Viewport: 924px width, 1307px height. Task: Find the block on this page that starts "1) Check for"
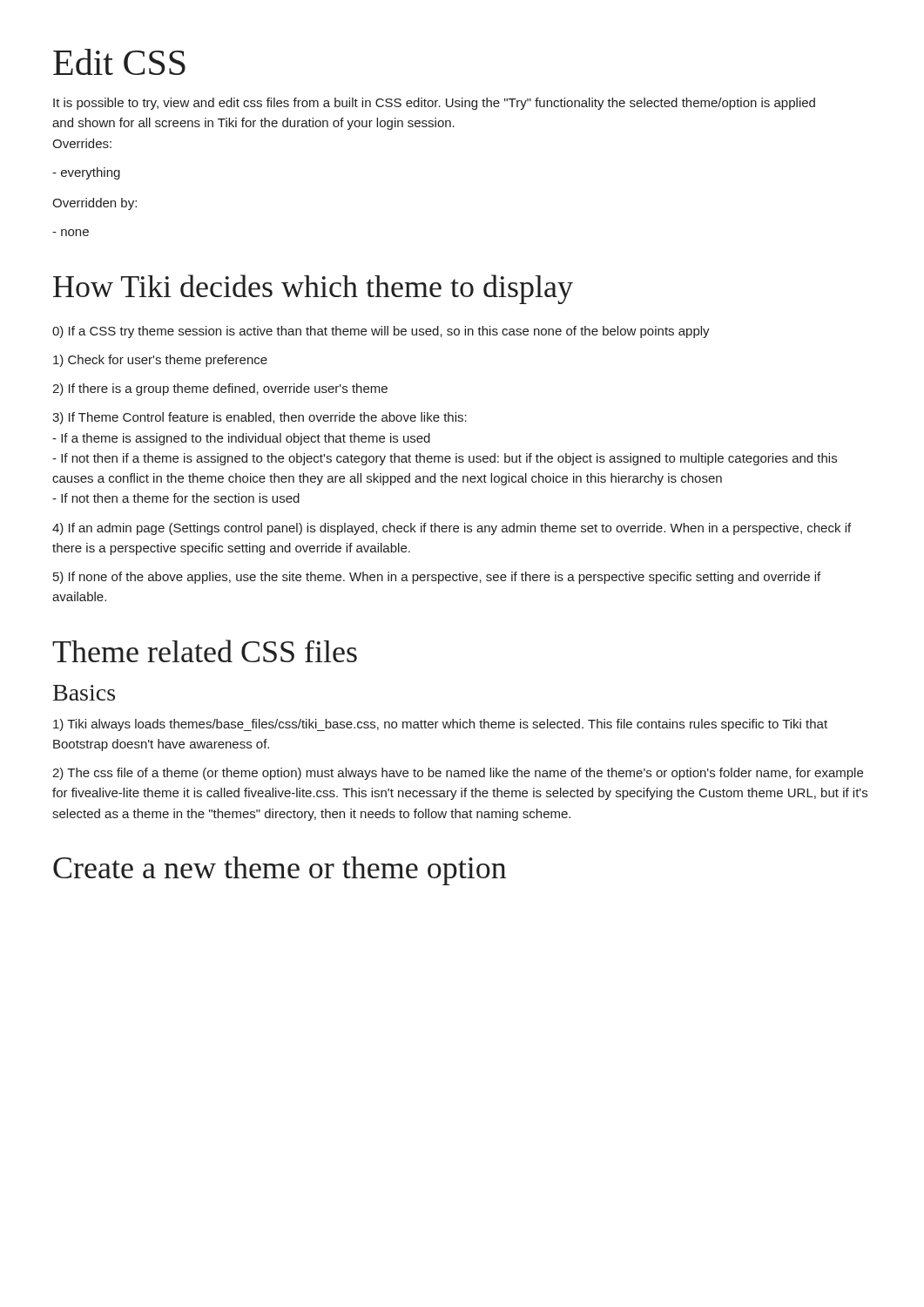pyautogui.click(x=160, y=359)
